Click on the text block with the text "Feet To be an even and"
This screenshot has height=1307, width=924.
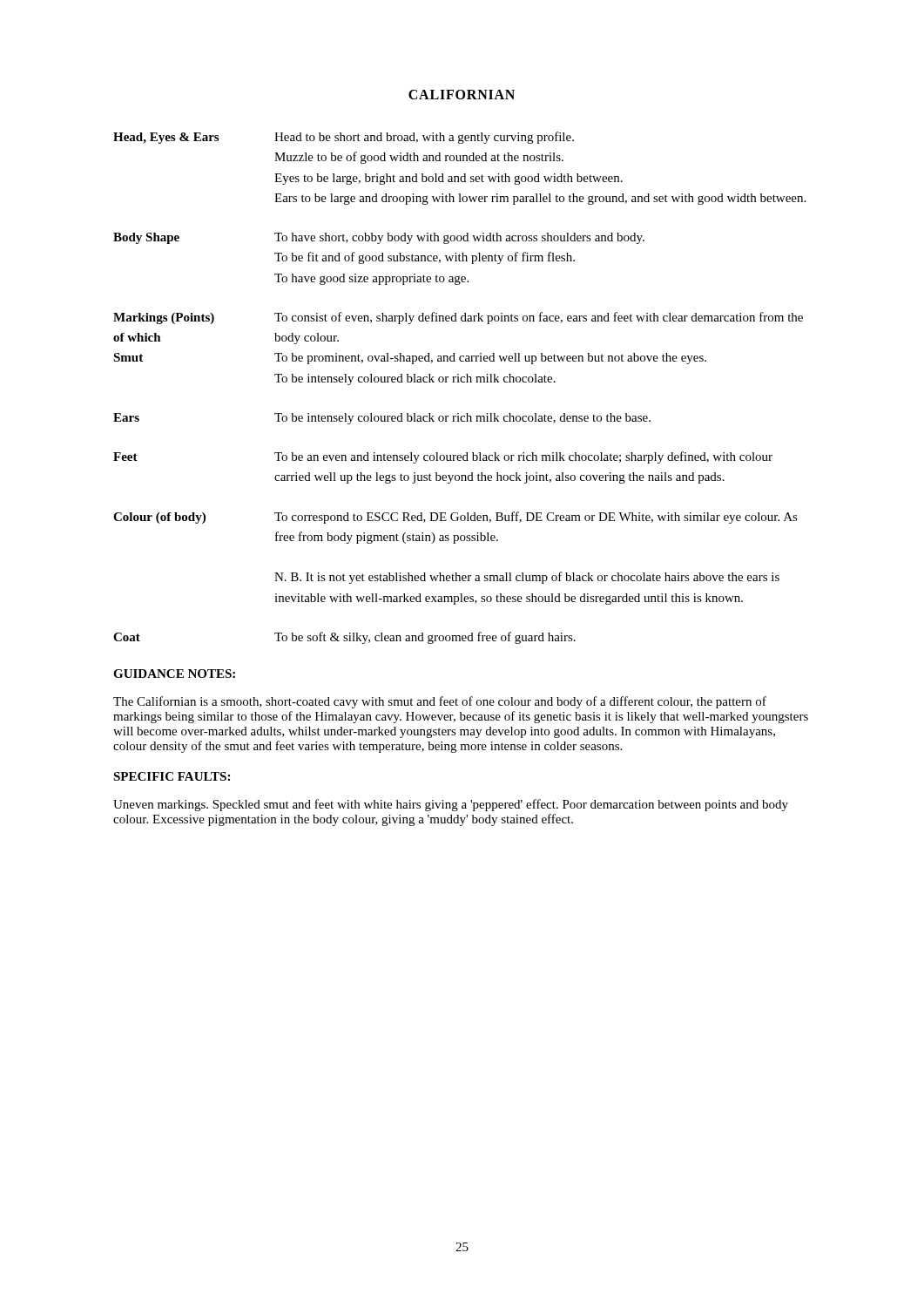pyautogui.click(x=462, y=467)
